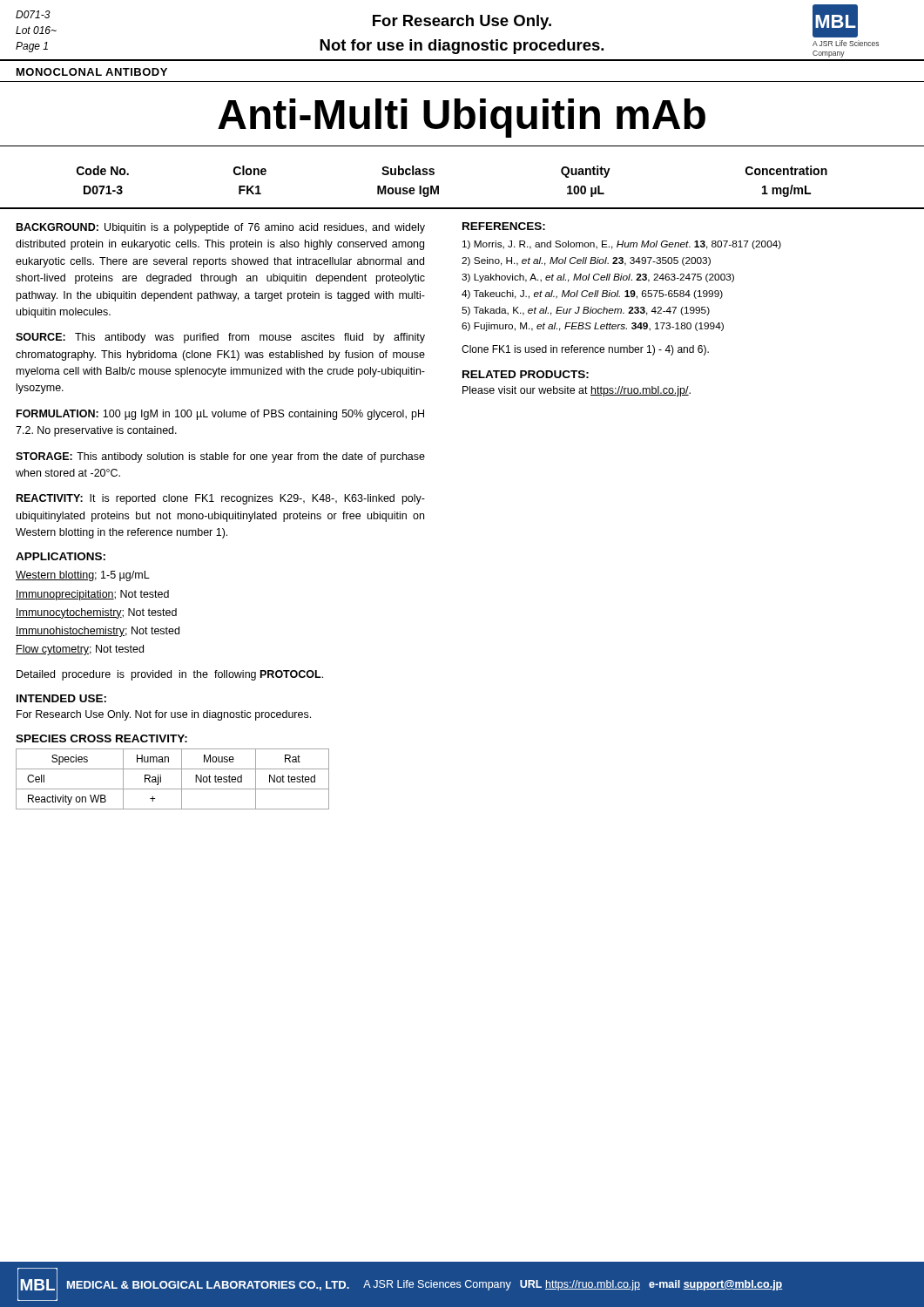Click on the table containing "Not tested"
The image size is (924, 1307).
tap(220, 779)
